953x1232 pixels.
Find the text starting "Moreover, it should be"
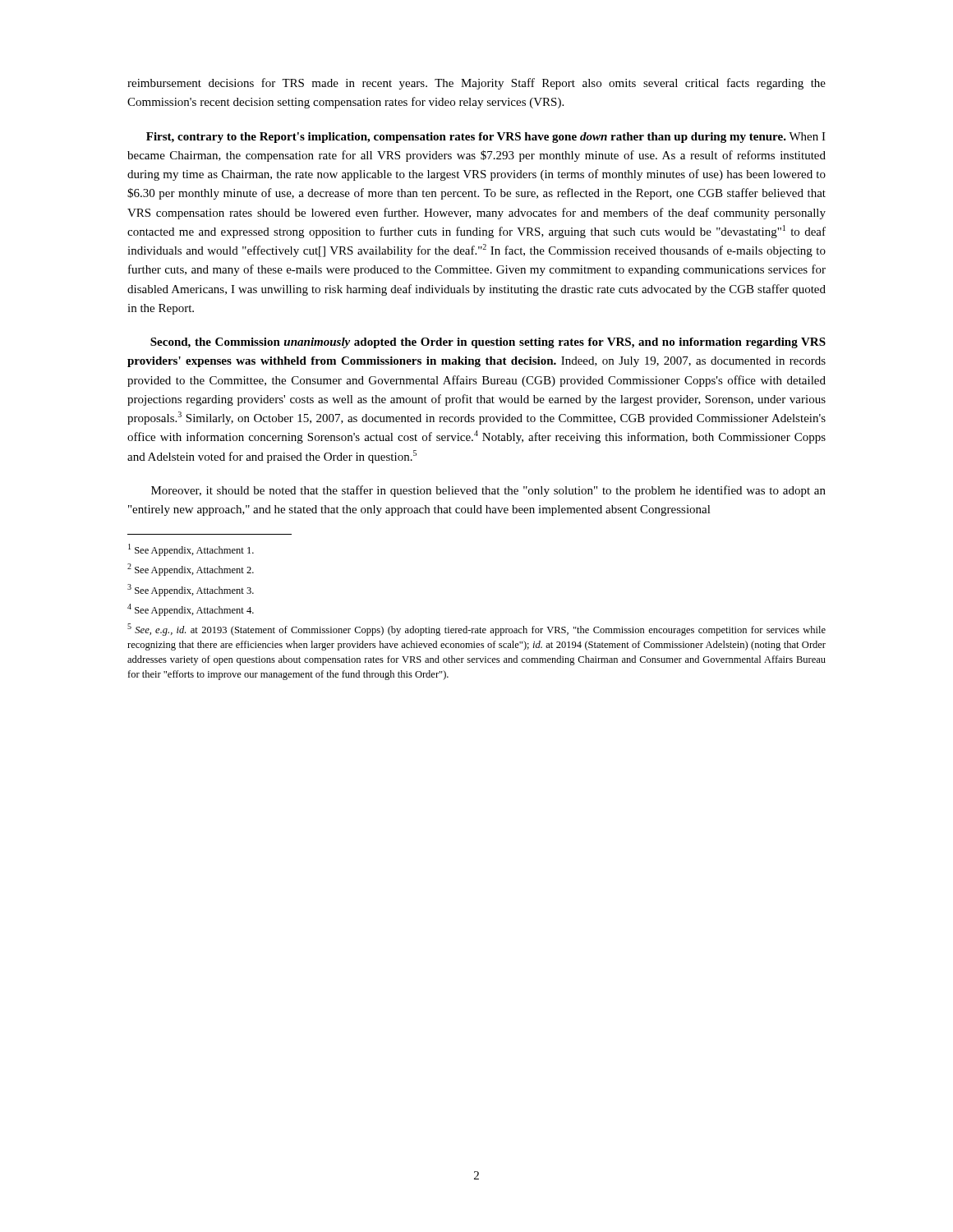[x=476, y=500]
